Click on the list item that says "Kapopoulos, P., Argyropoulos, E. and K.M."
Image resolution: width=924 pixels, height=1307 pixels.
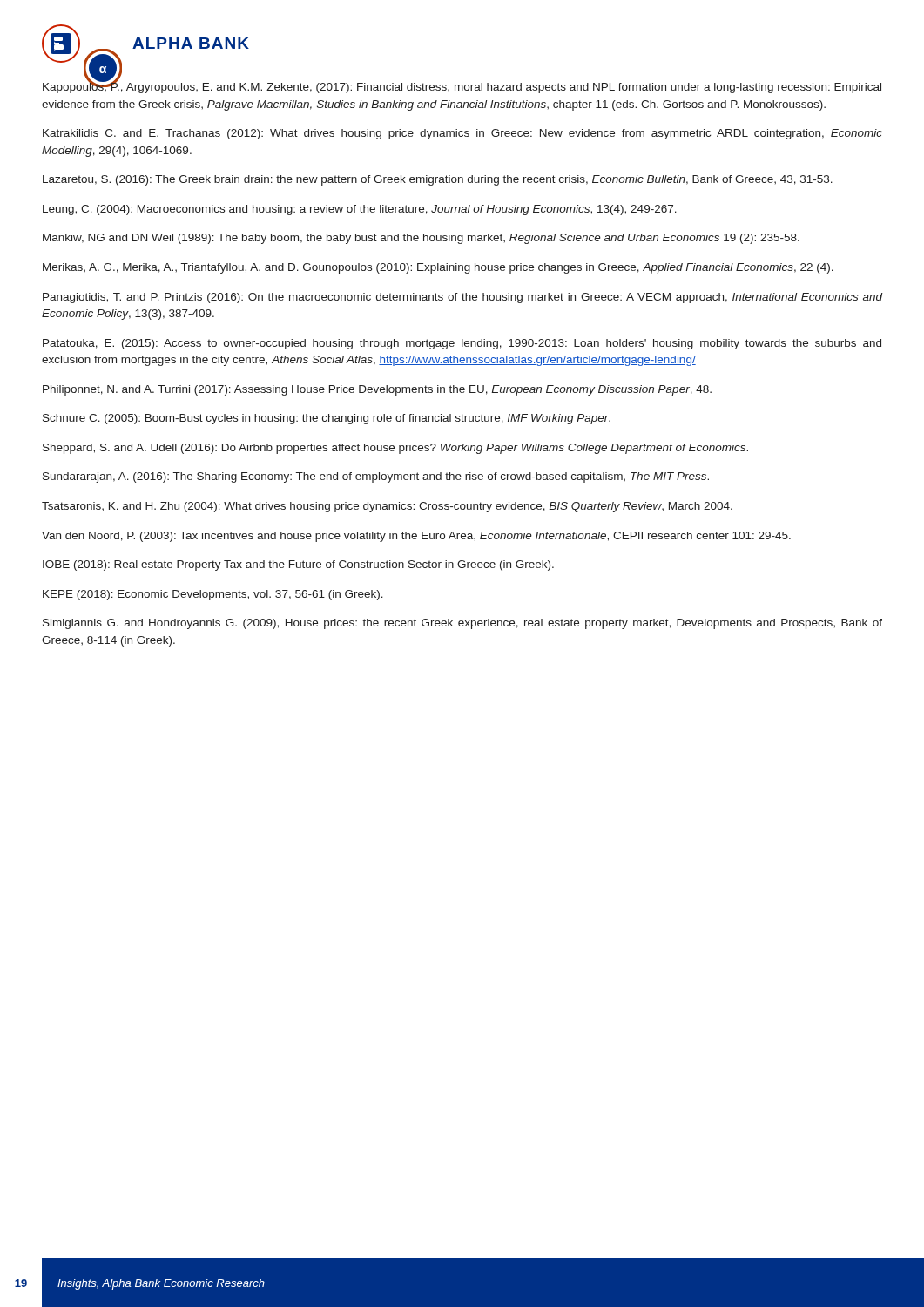[462, 95]
